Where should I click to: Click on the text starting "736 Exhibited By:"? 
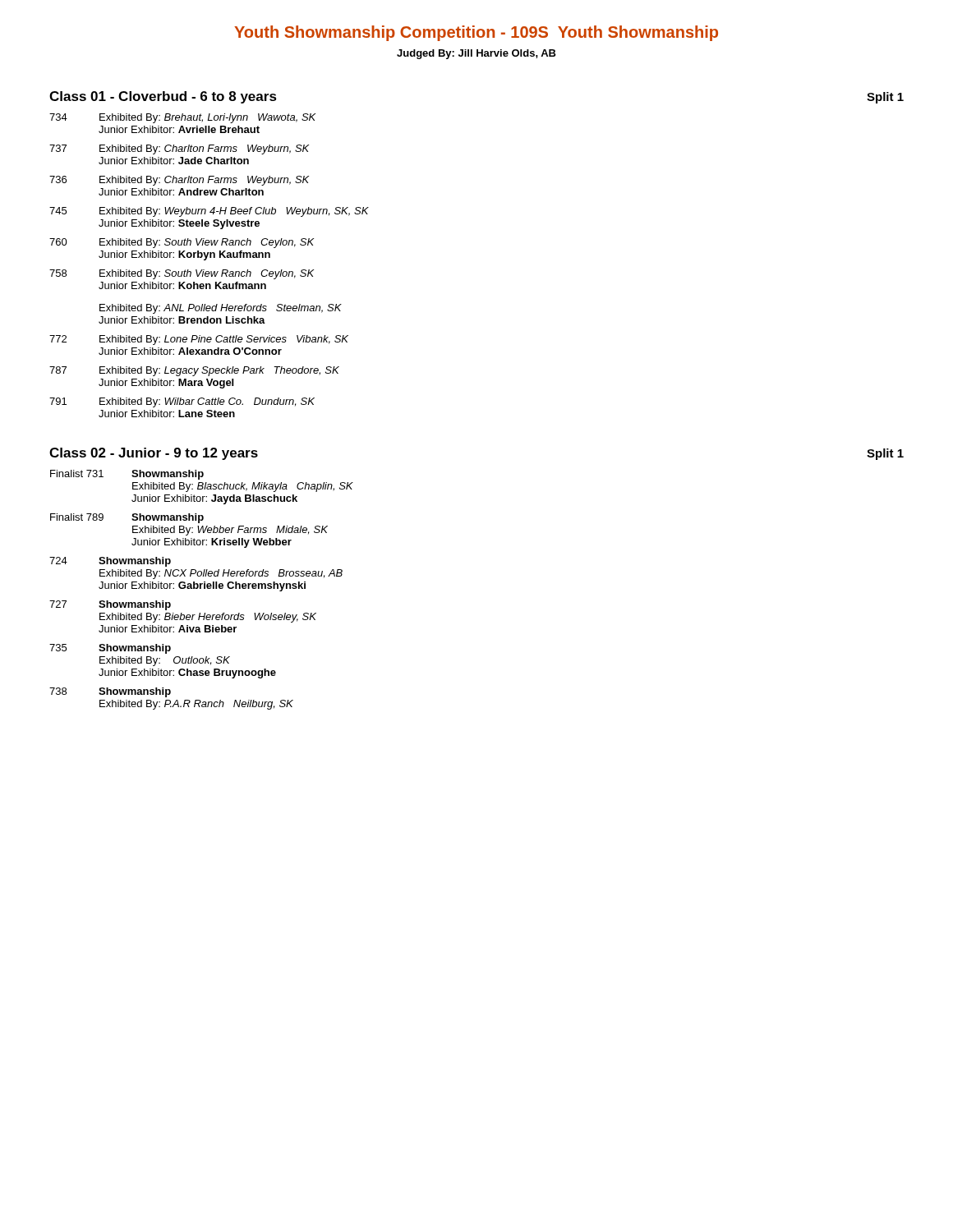[179, 181]
